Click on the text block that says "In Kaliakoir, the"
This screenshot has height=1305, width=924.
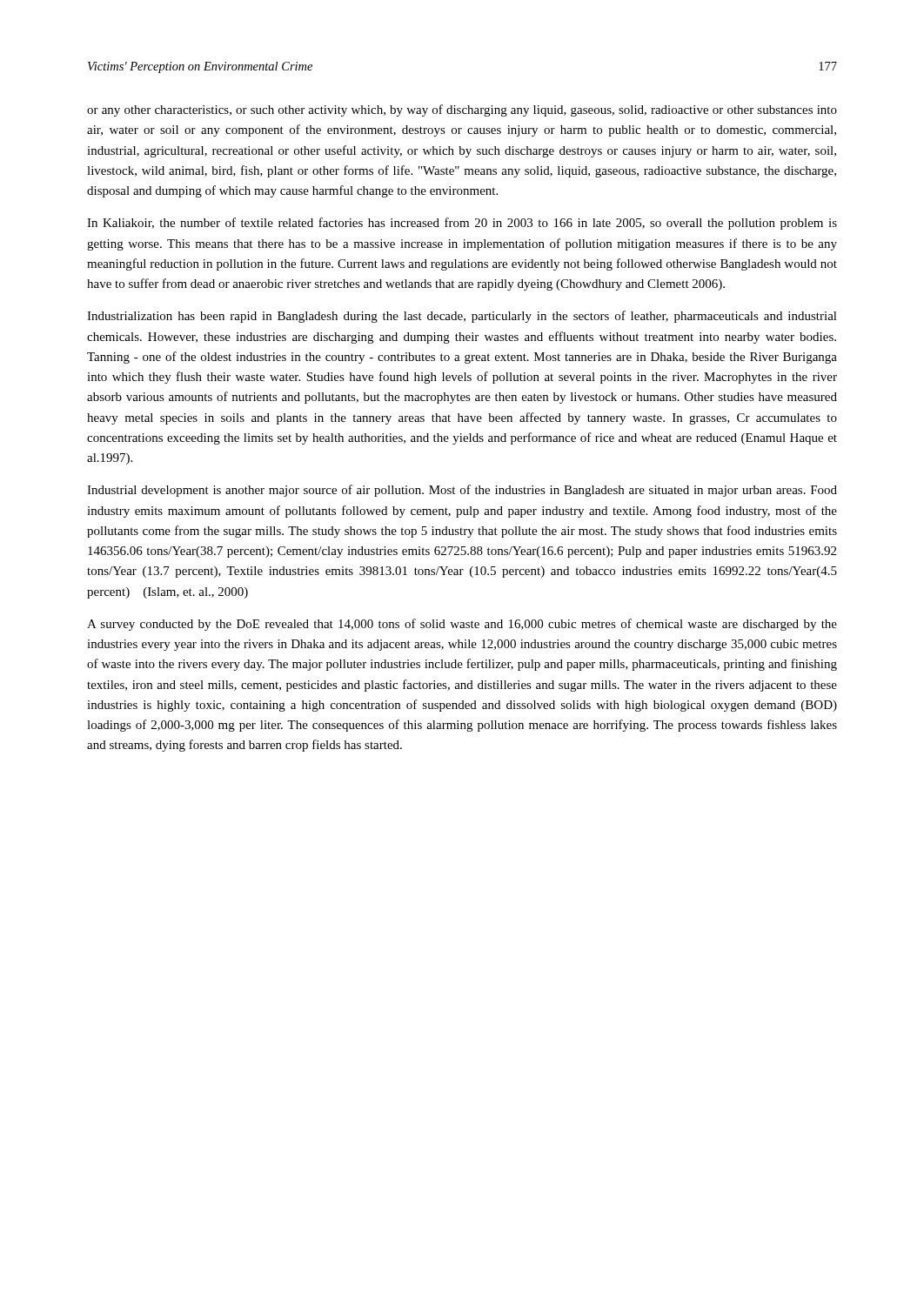tap(462, 253)
